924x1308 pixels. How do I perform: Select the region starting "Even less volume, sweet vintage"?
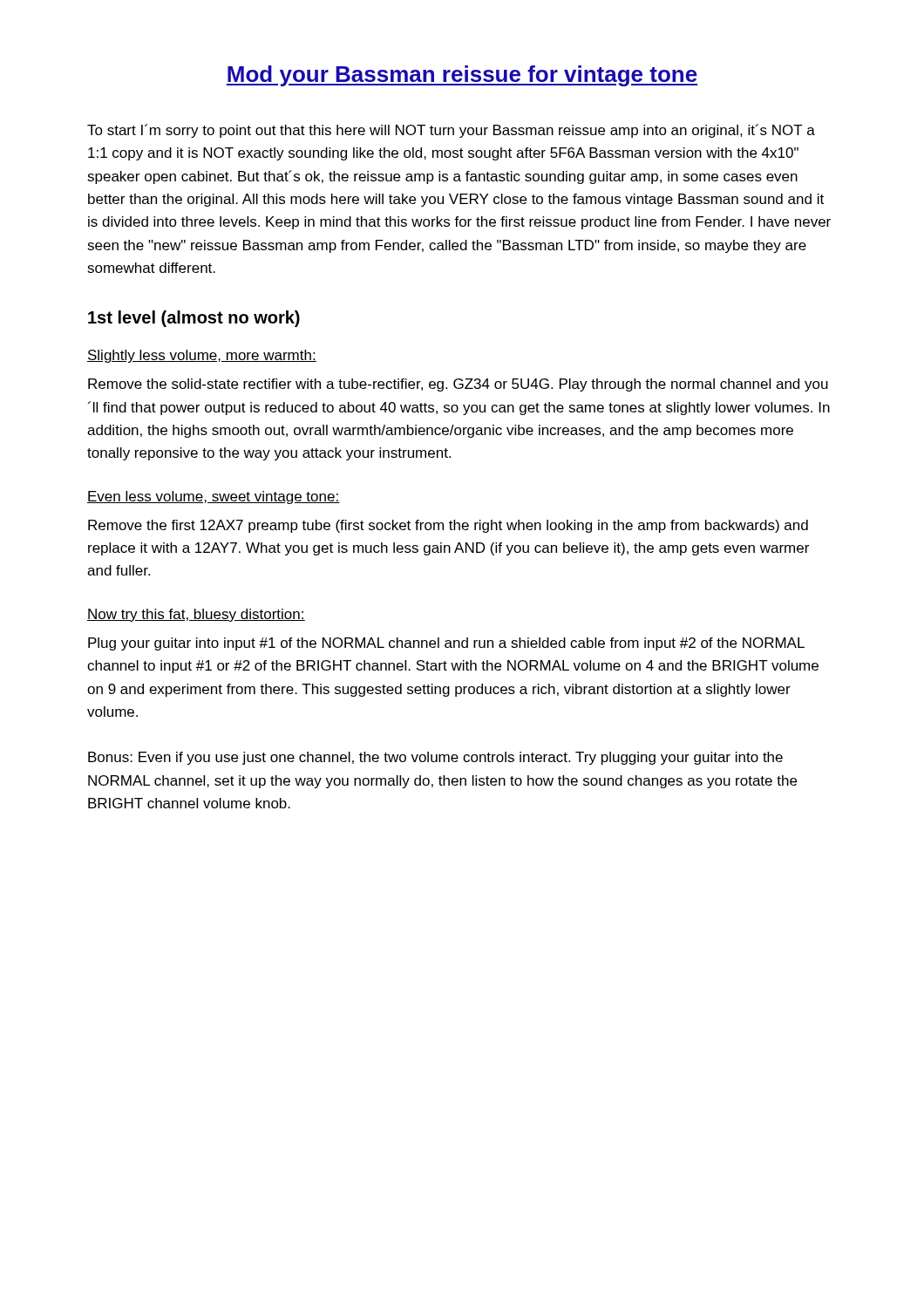214,497
